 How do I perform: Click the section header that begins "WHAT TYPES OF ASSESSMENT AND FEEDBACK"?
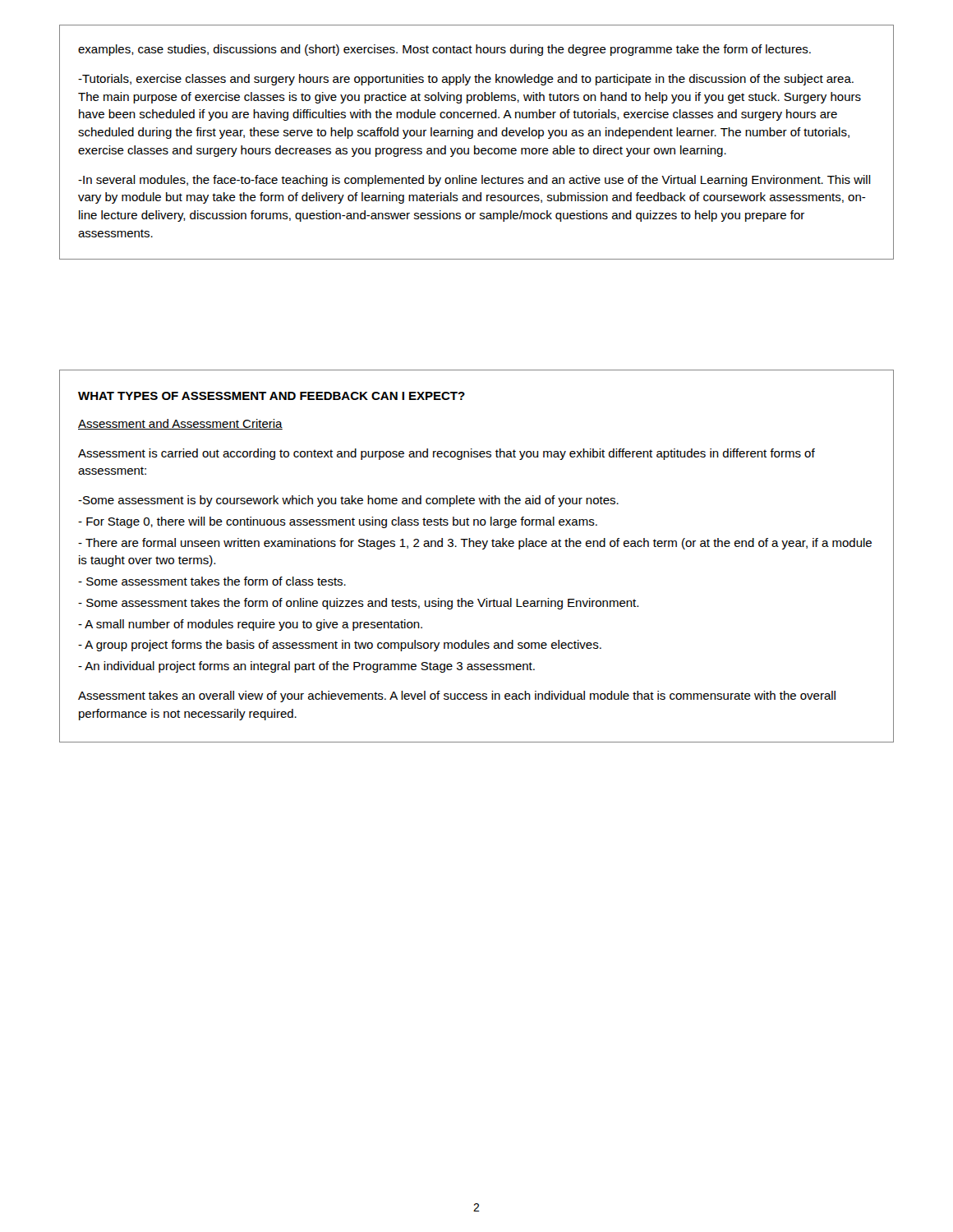272,395
